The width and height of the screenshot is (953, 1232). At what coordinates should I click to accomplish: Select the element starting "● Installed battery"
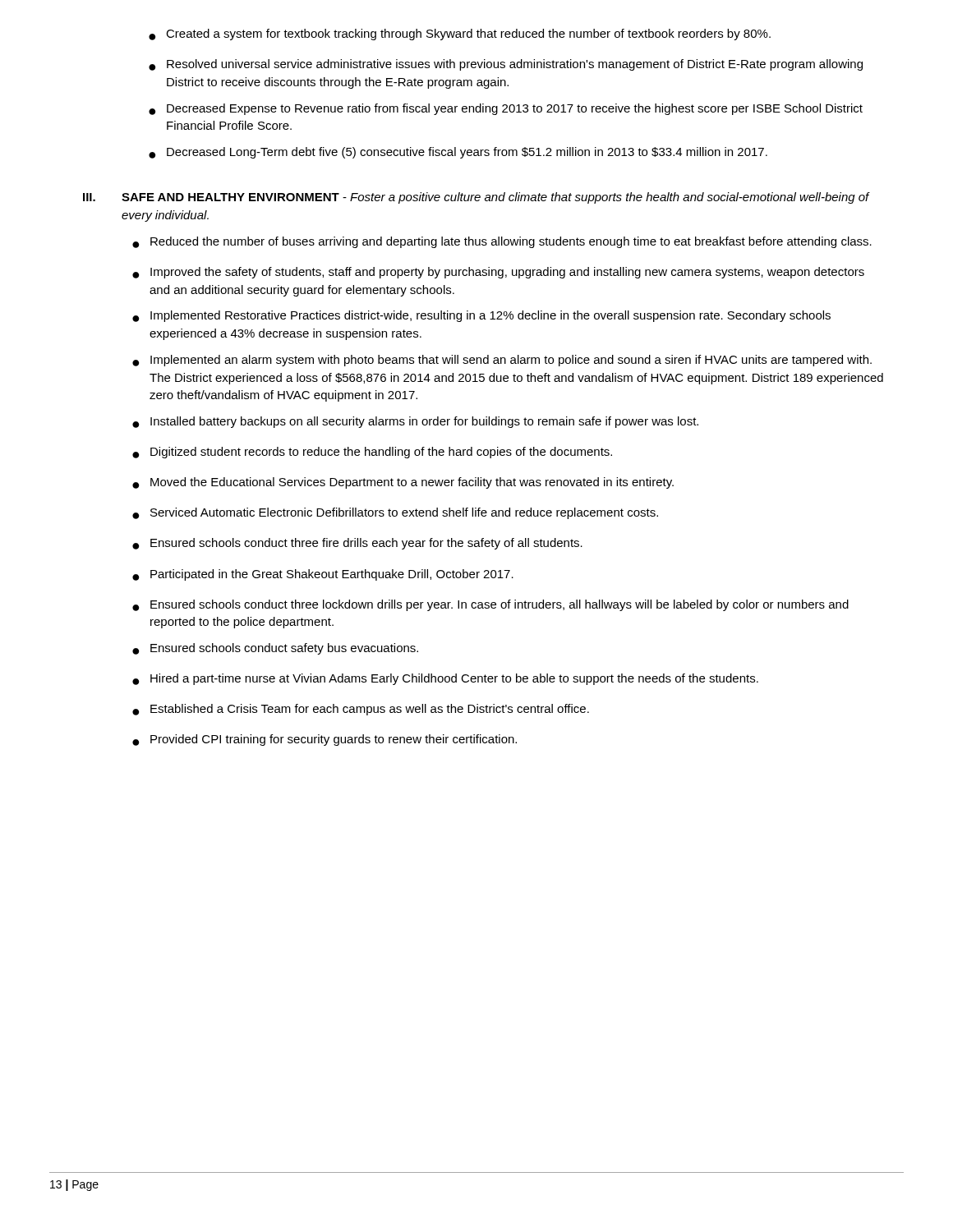[509, 424]
